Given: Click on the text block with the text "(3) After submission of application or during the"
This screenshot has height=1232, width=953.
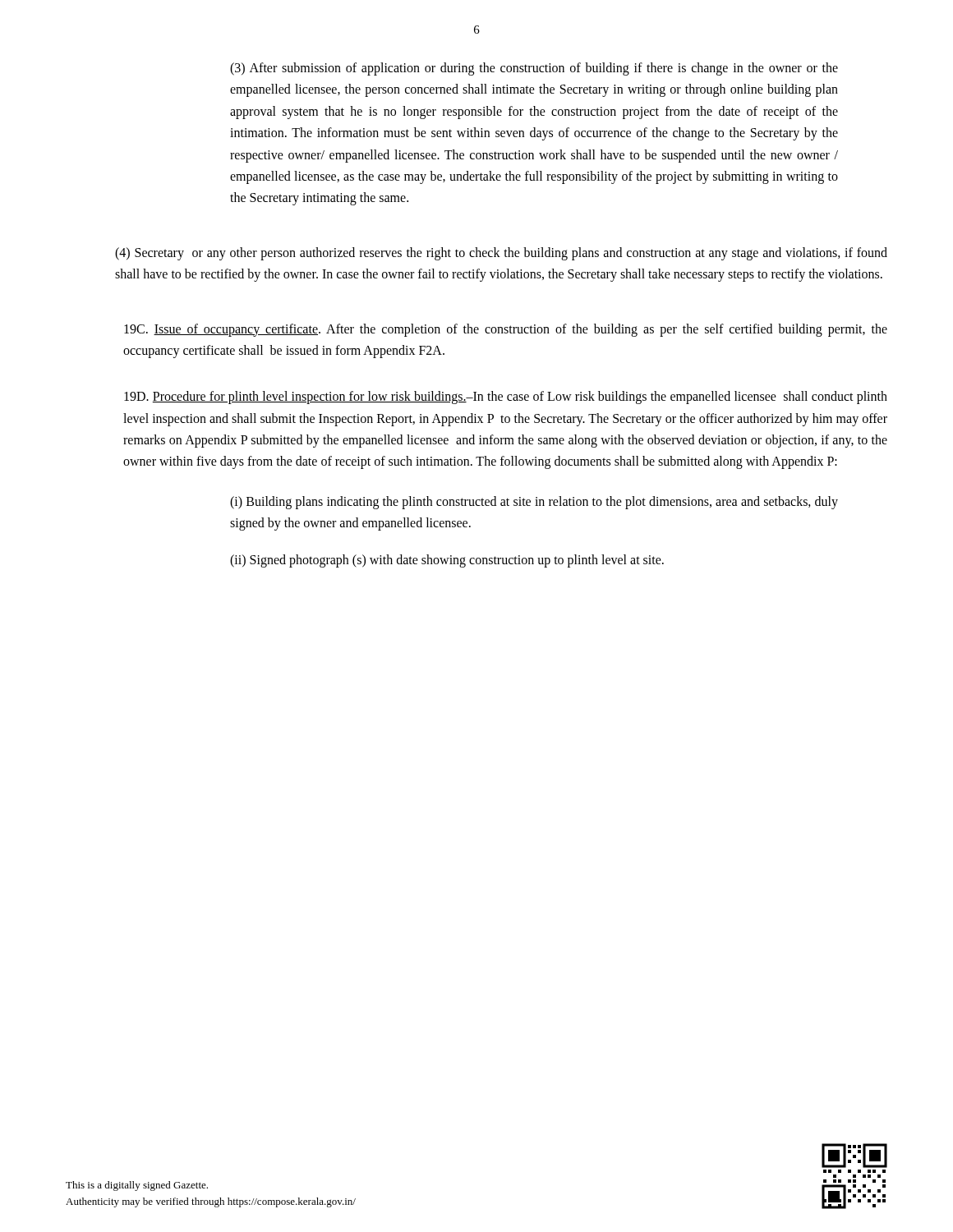Looking at the screenshot, I should pyautogui.click(x=534, y=133).
